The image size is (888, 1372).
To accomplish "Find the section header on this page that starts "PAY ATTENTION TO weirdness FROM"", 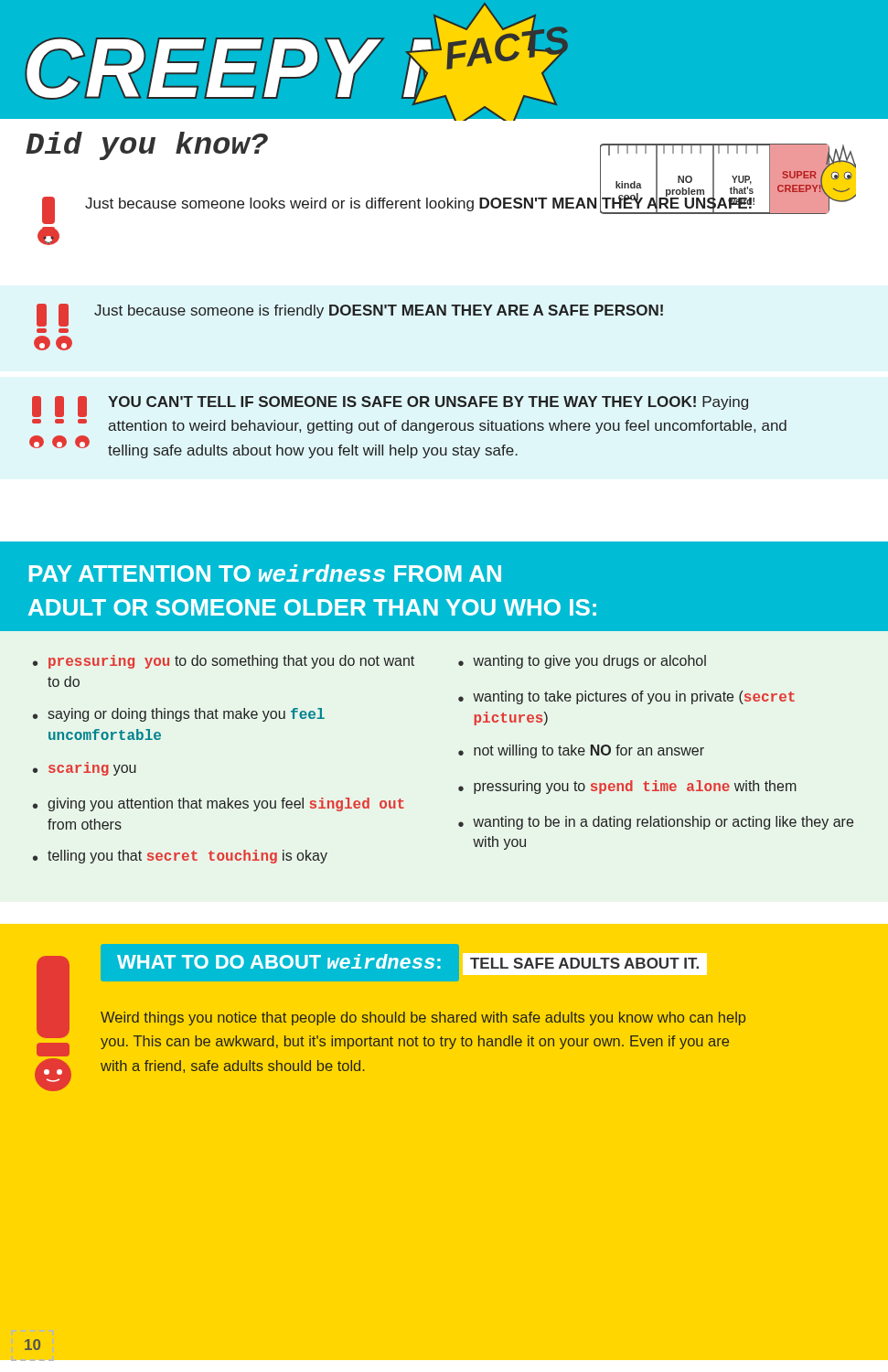I will (x=444, y=591).
